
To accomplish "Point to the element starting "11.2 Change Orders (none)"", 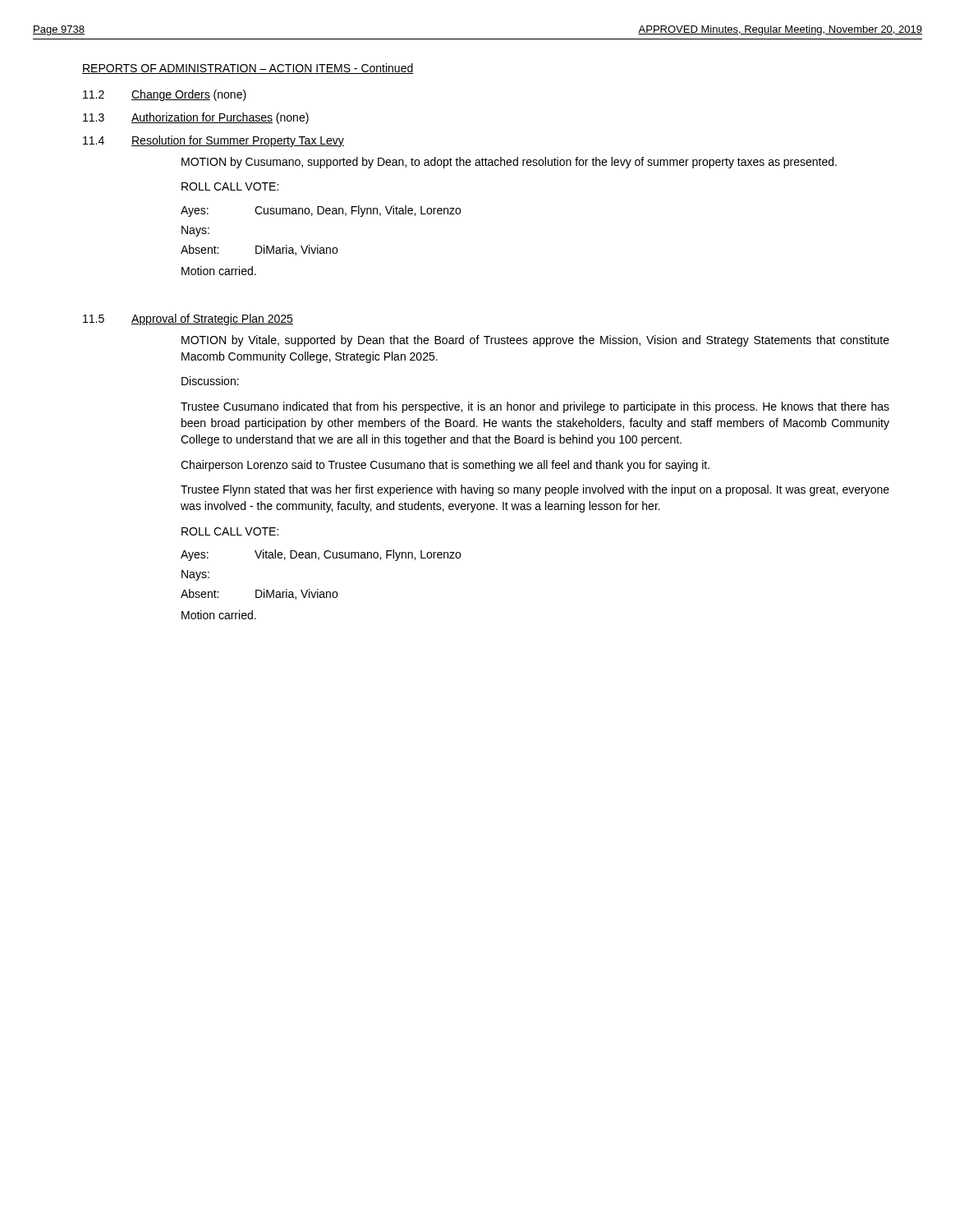I will 164,94.
